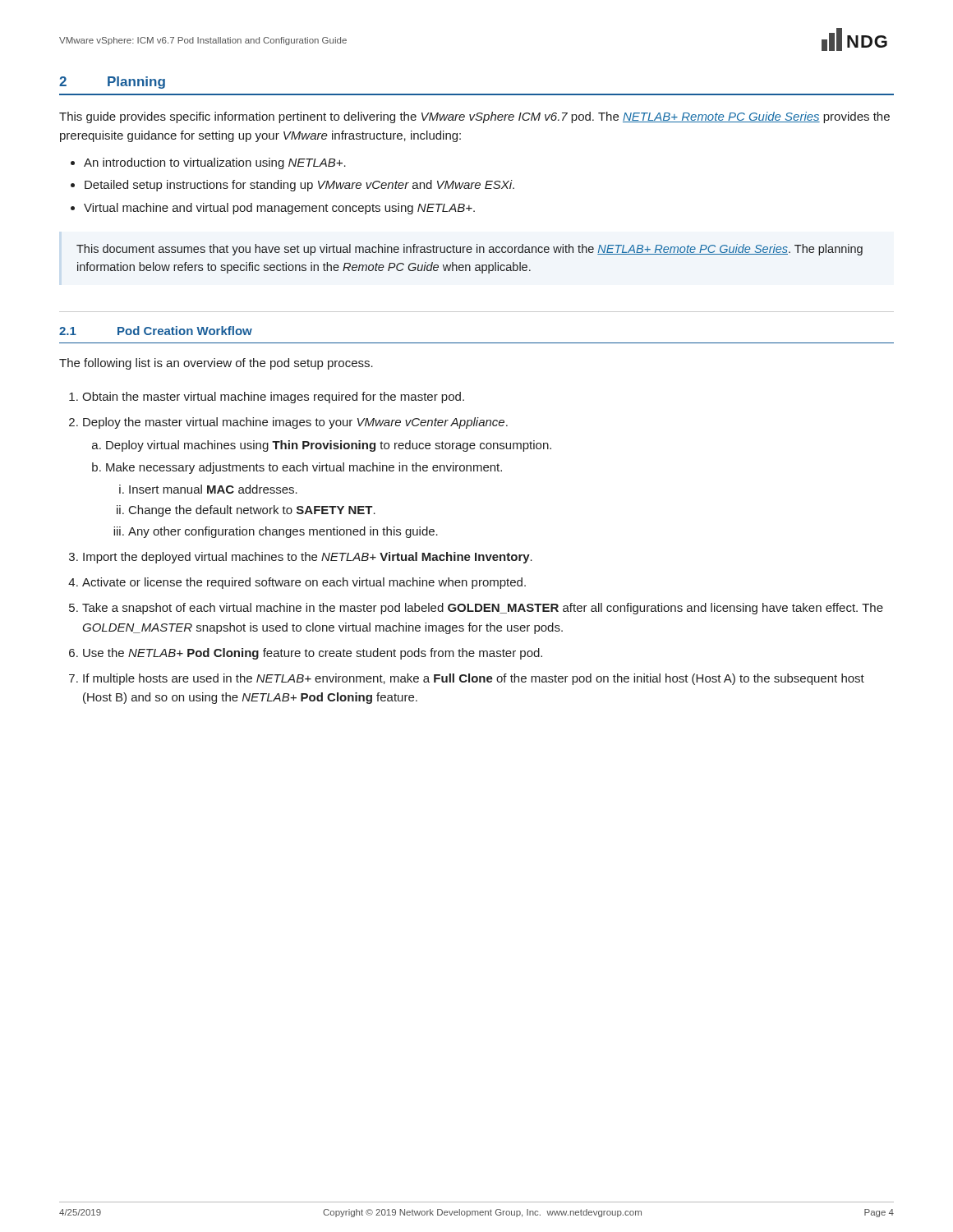Click on the text starting "Make necessary adjustments to each virtual"
Viewport: 953px width, 1232px height.
click(x=304, y=468)
